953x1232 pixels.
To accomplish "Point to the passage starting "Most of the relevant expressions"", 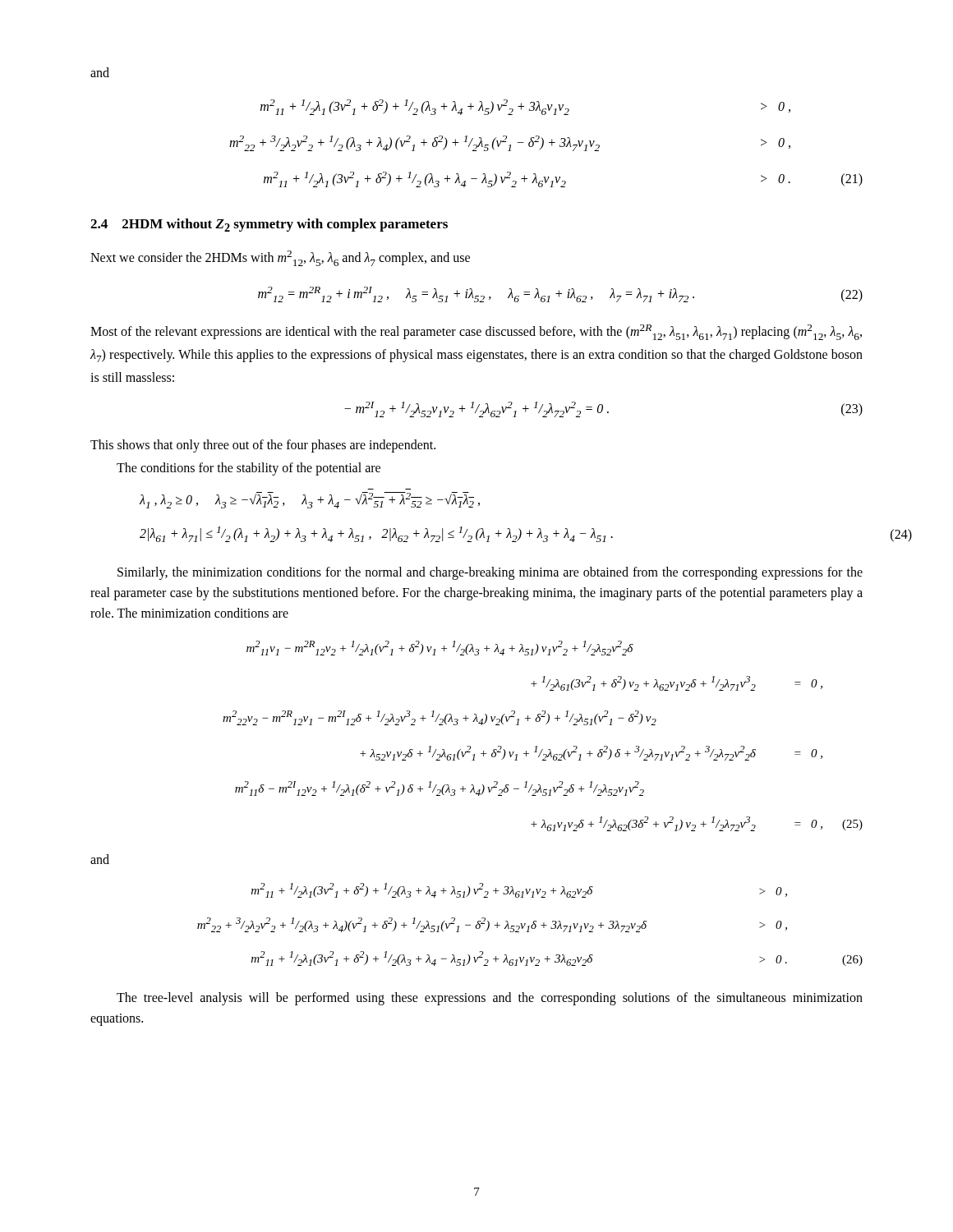I will point(476,353).
